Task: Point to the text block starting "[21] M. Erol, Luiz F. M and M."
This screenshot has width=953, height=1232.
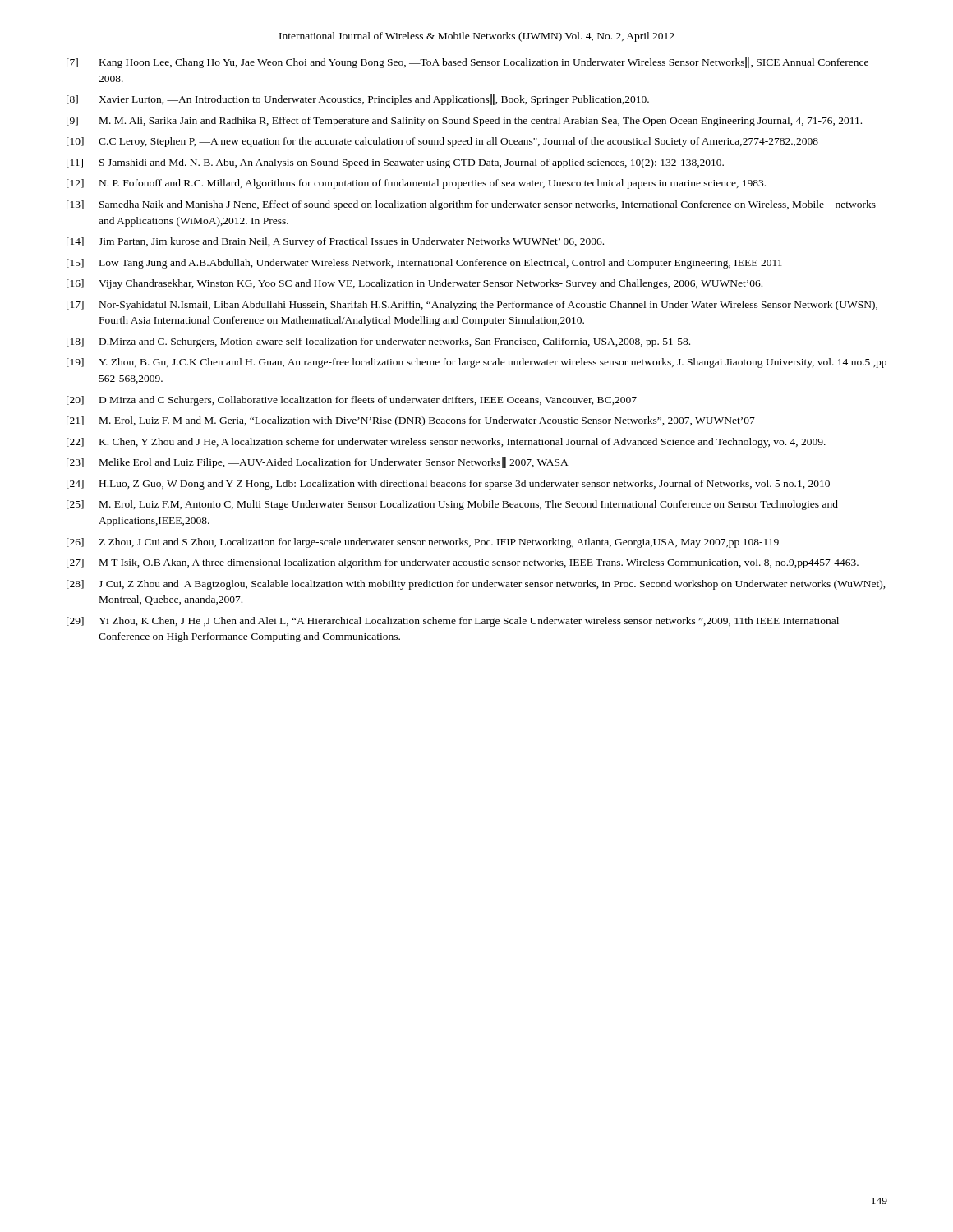Action: coord(476,420)
